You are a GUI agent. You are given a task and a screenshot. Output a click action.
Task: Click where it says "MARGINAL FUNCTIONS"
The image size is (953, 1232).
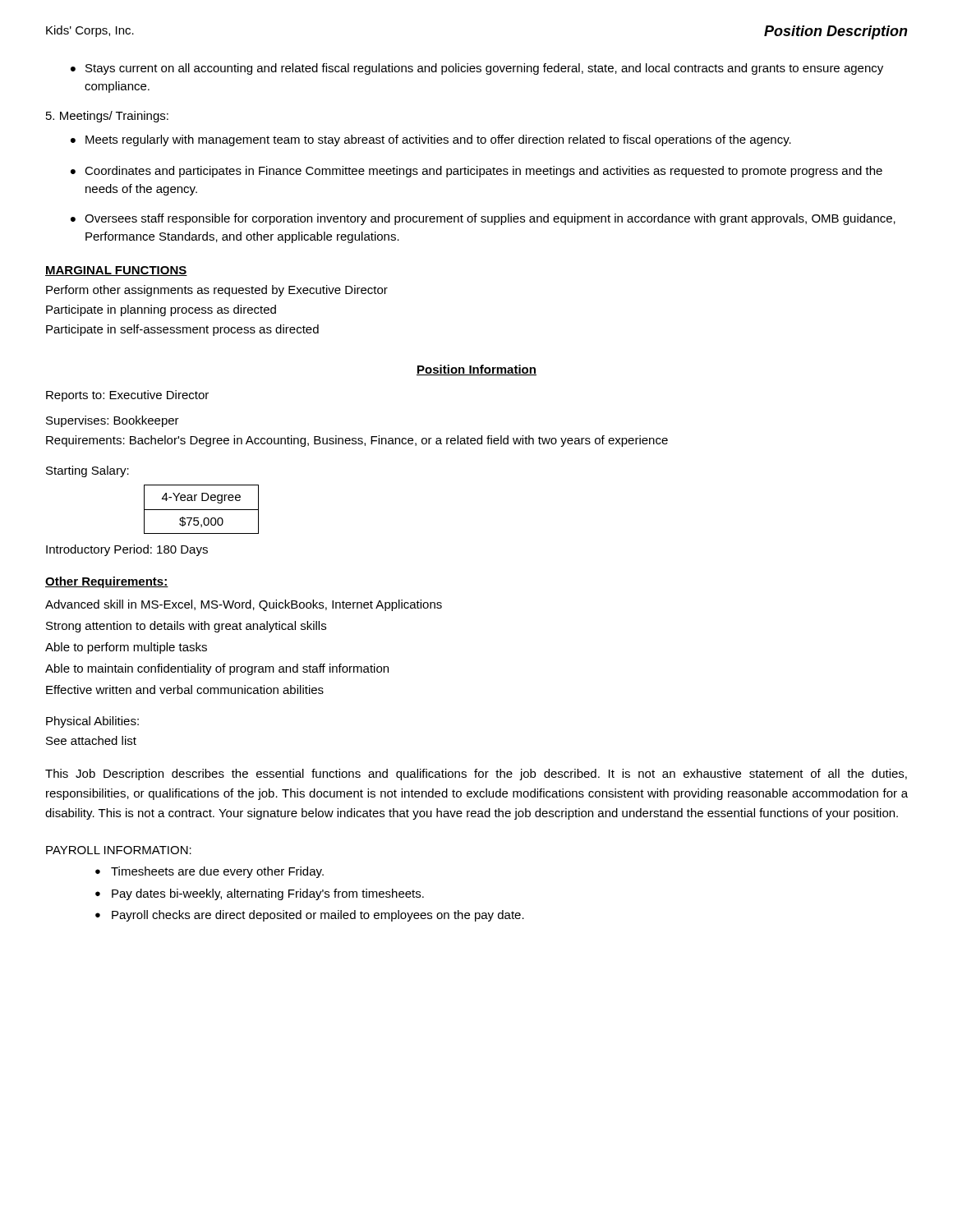(x=116, y=270)
